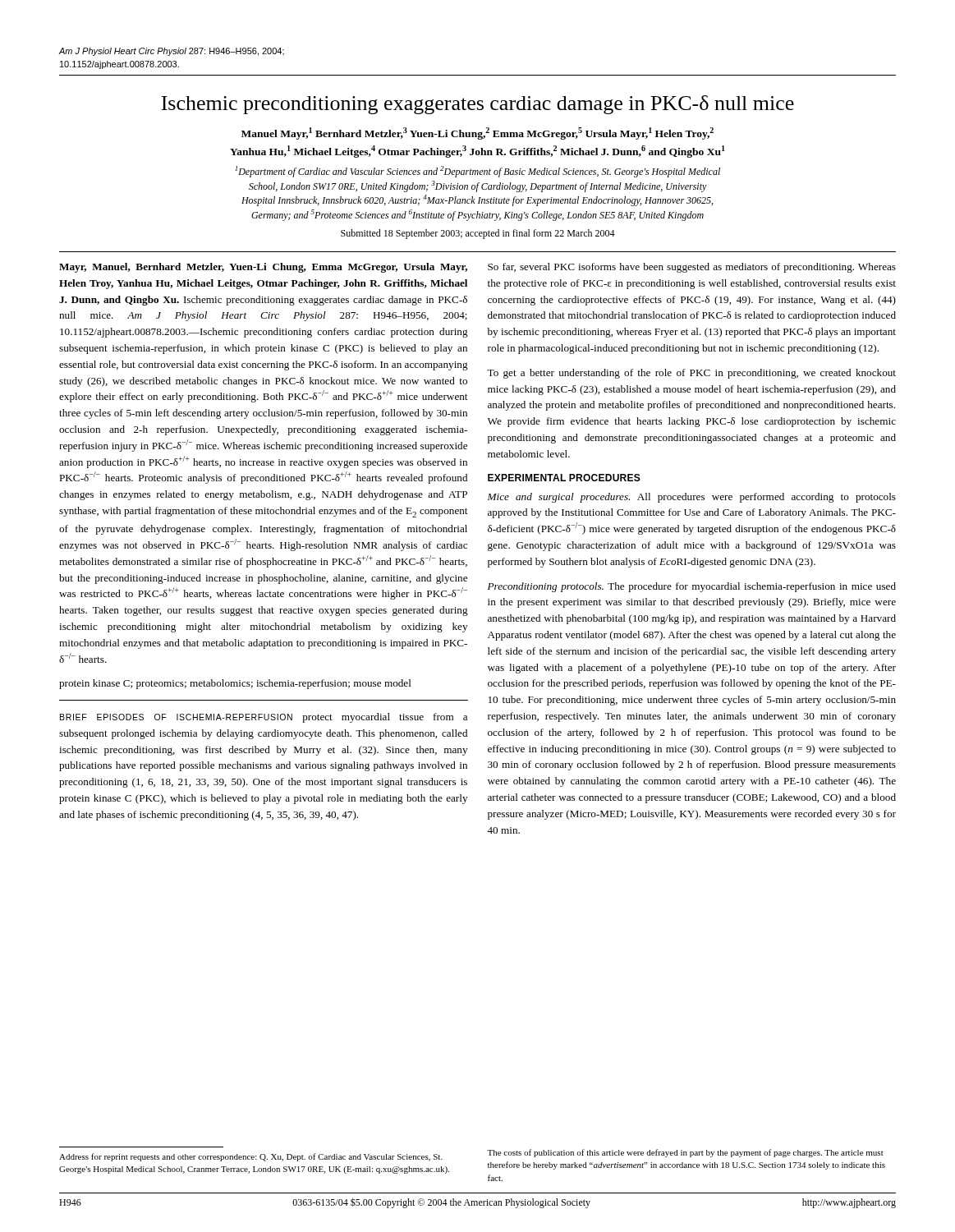Select the region starting "To get a better understanding of the"

(692, 413)
